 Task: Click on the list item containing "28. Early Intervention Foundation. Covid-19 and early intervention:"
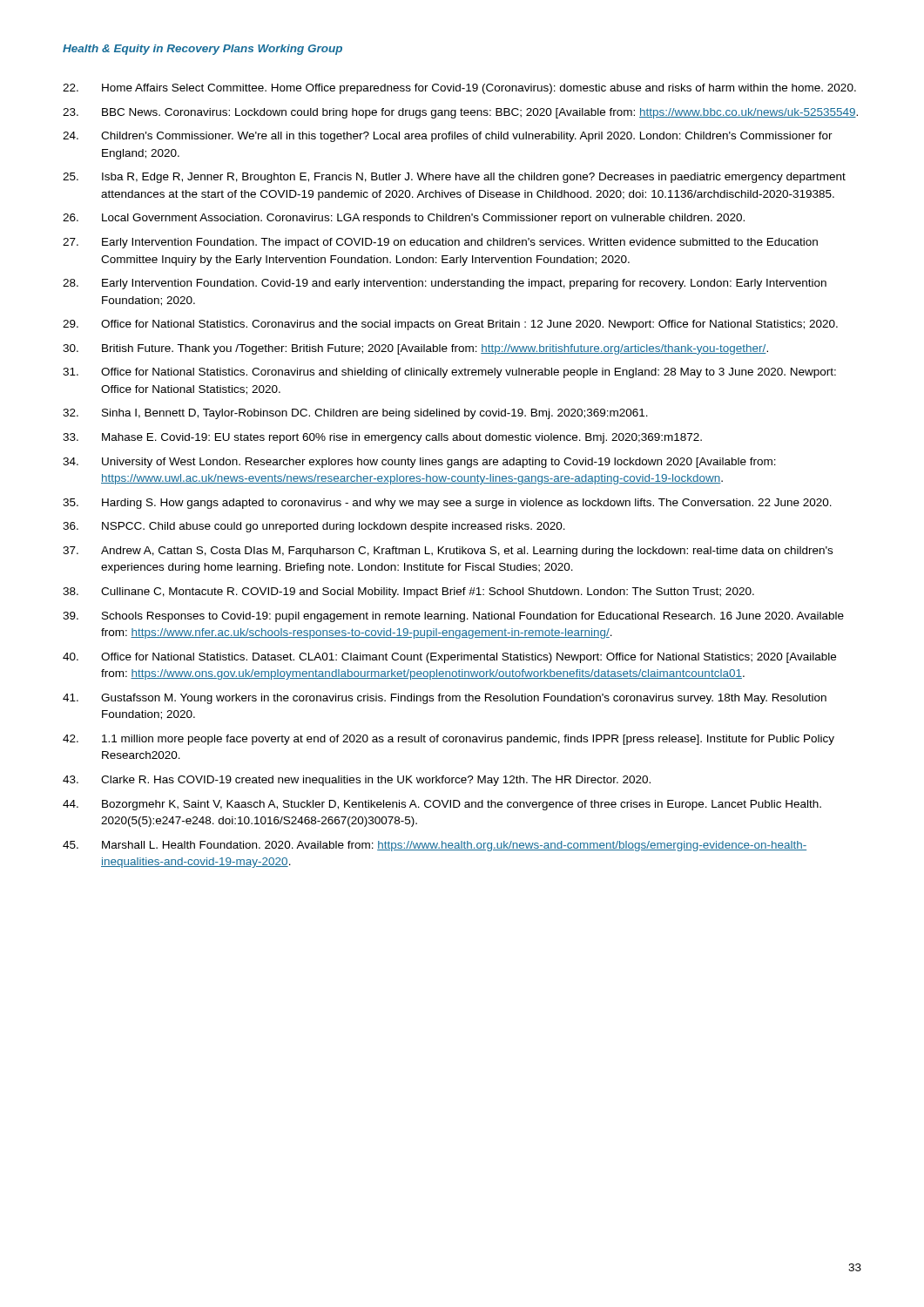click(x=462, y=292)
